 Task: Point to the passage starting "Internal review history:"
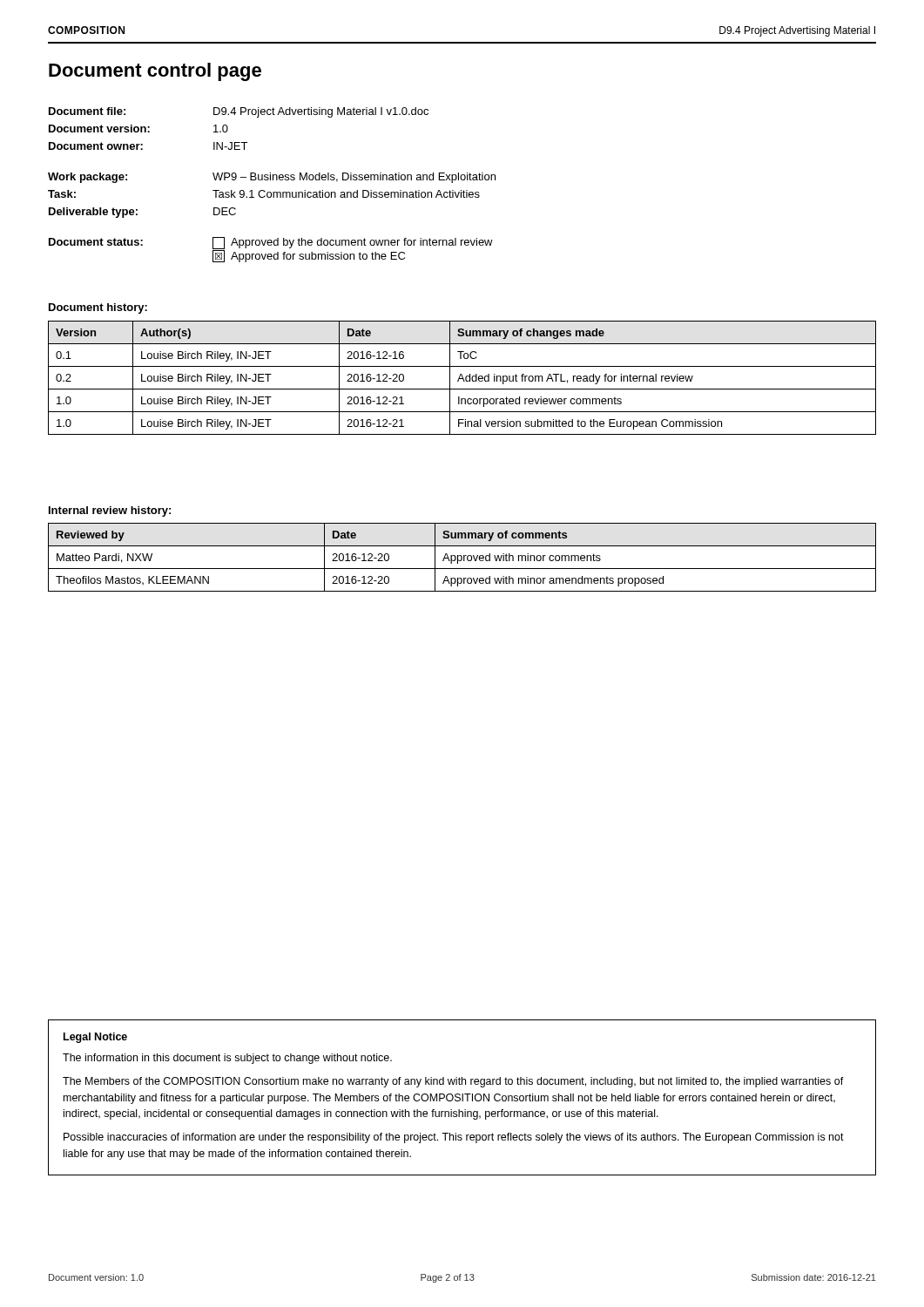(110, 510)
